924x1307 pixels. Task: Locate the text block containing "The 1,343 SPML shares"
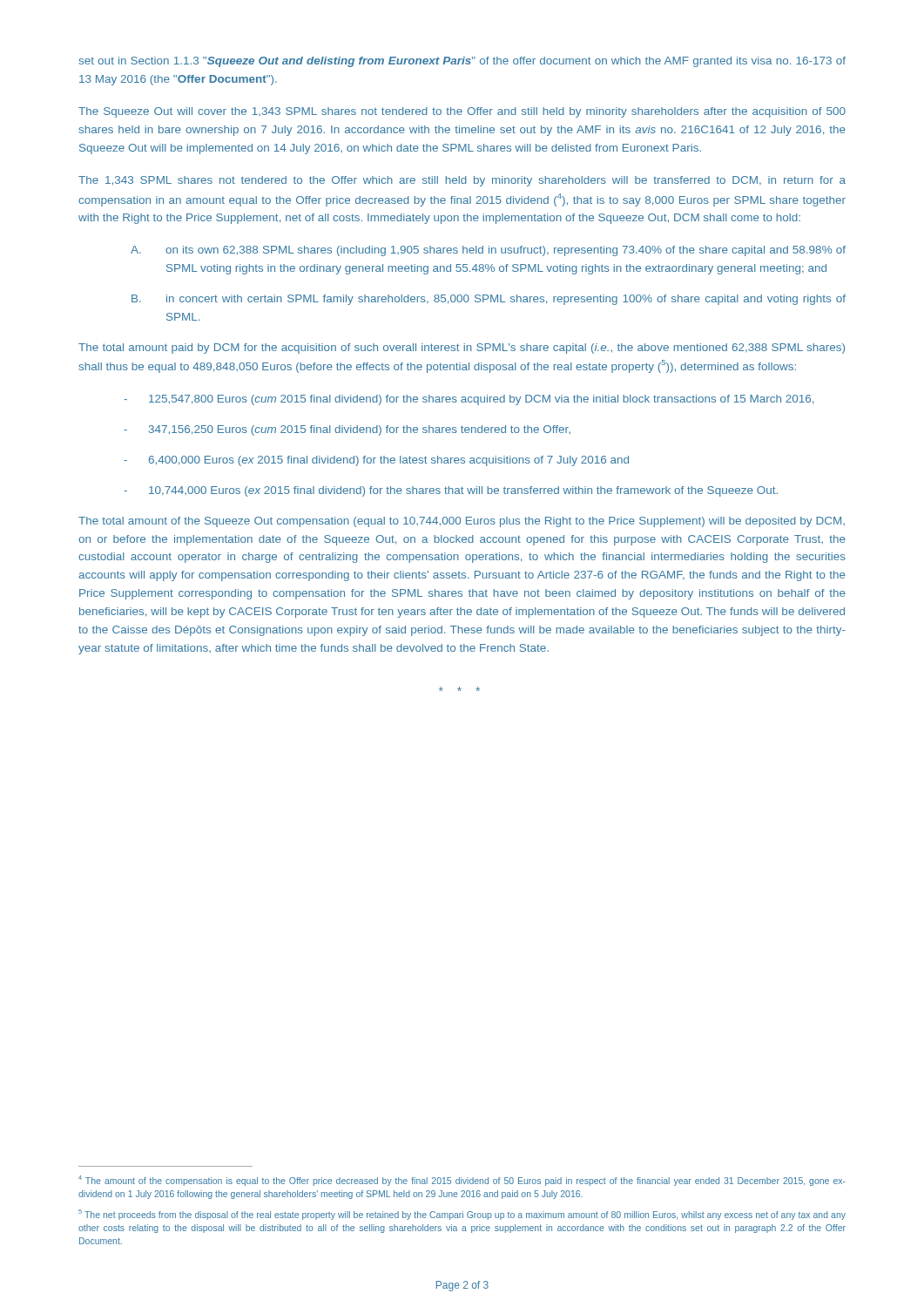click(462, 199)
